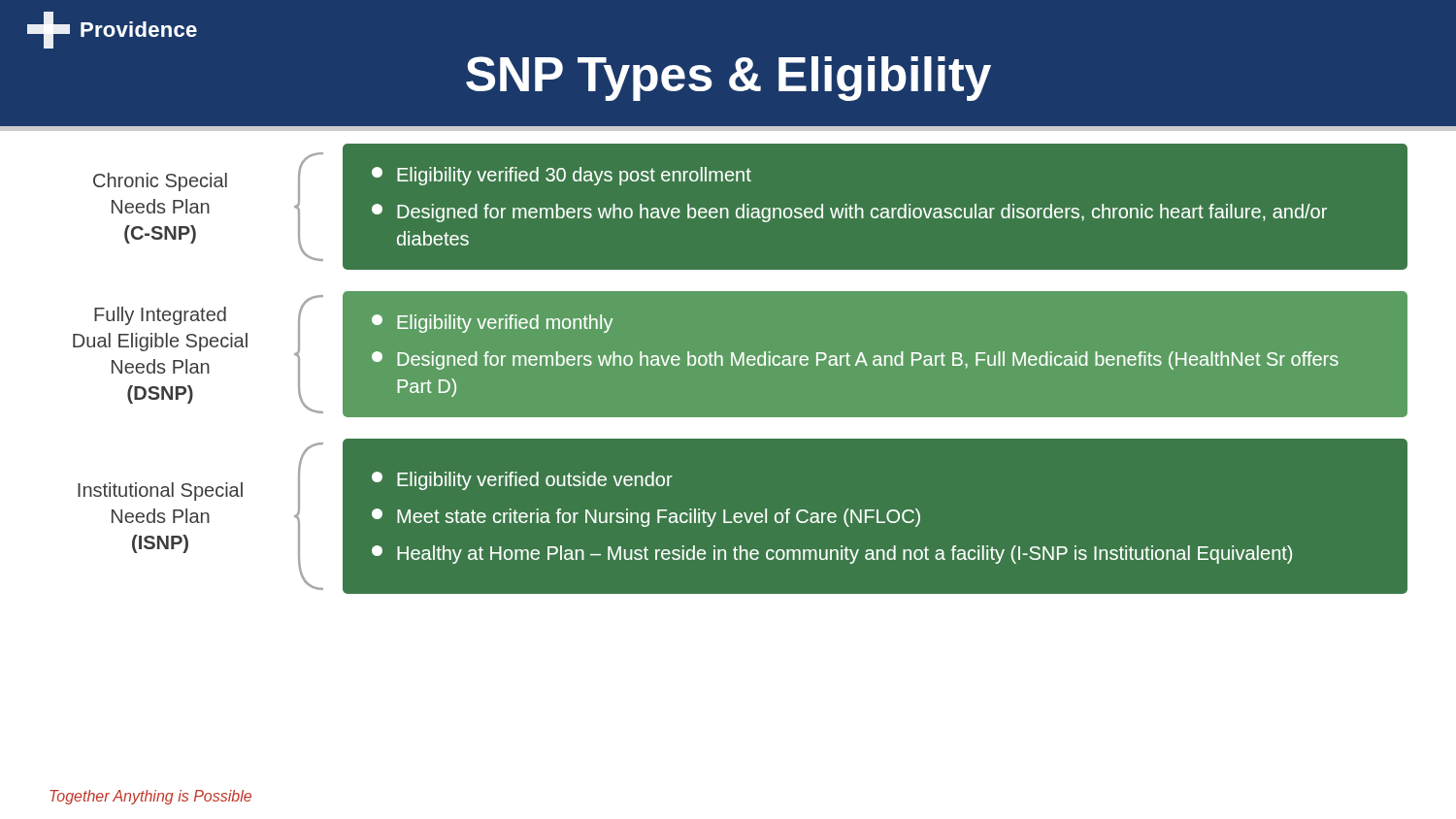The width and height of the screenshot is (1456, 819).
Task: Where does it say "Chronic SpecialNeeds Plan(C-SNP)"?
Action: pyautogui.click(x=160, y=208)
